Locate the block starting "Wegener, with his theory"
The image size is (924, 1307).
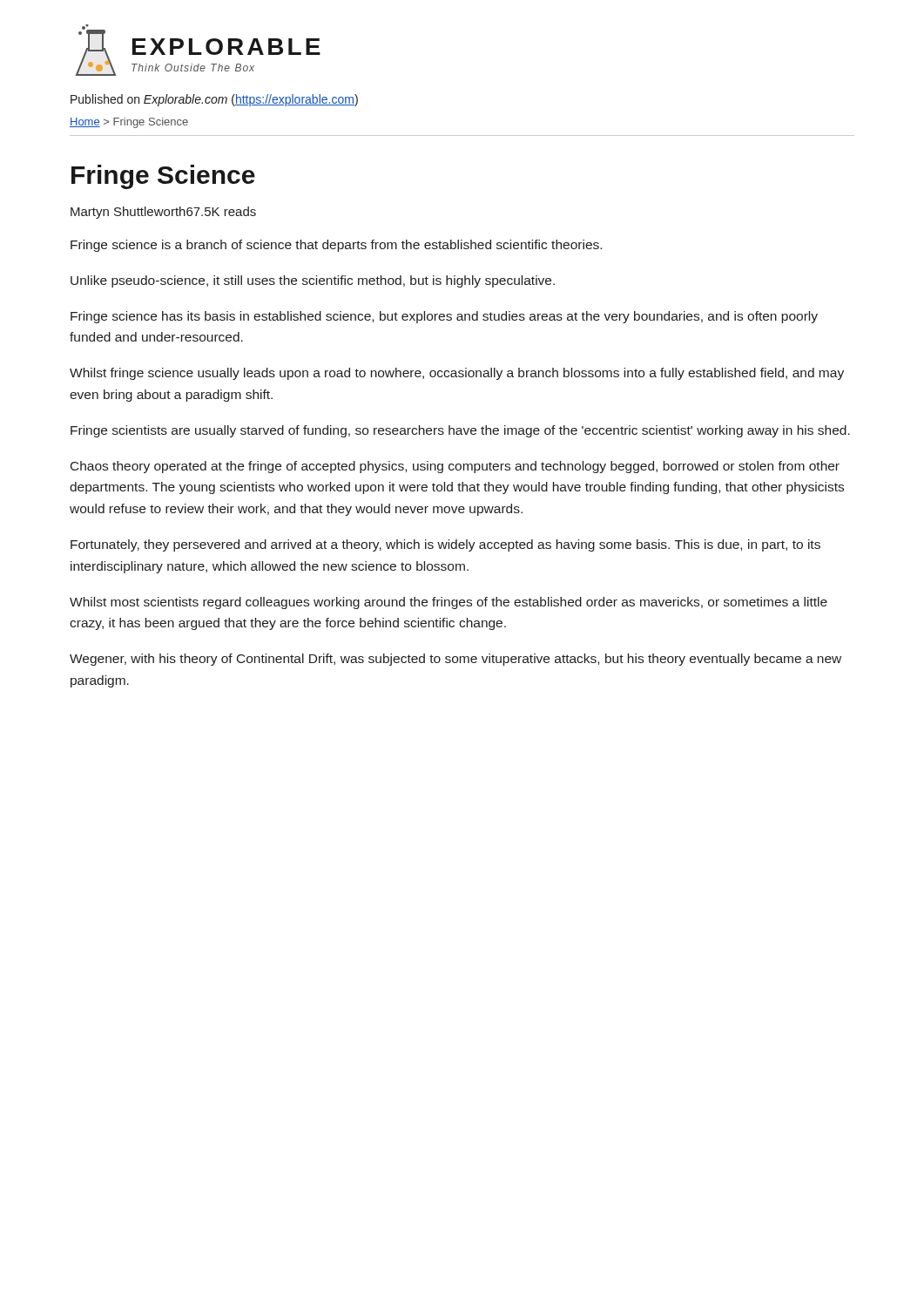coord(456,669)
